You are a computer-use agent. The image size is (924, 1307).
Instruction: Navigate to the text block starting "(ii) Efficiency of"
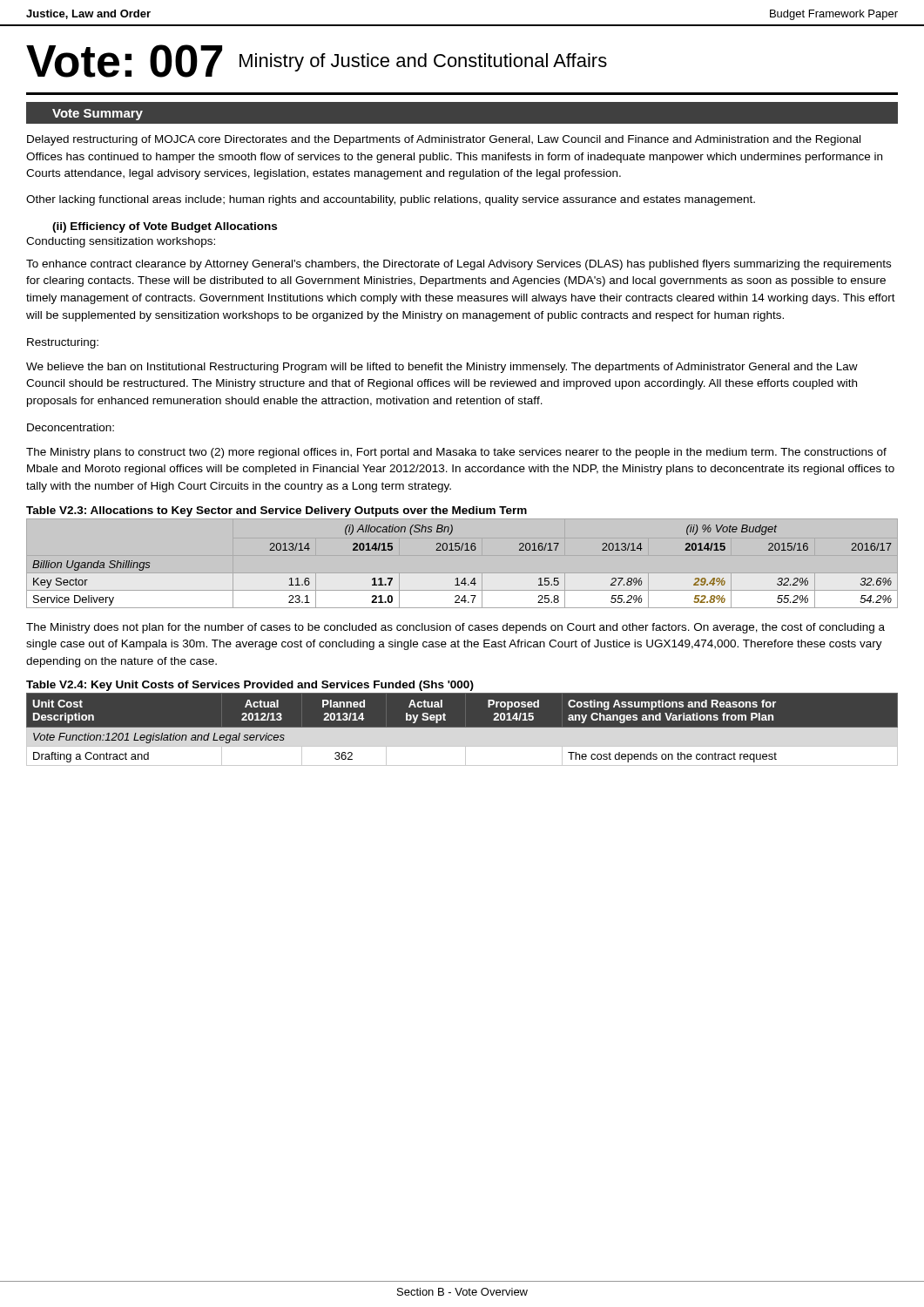point(165,226)
